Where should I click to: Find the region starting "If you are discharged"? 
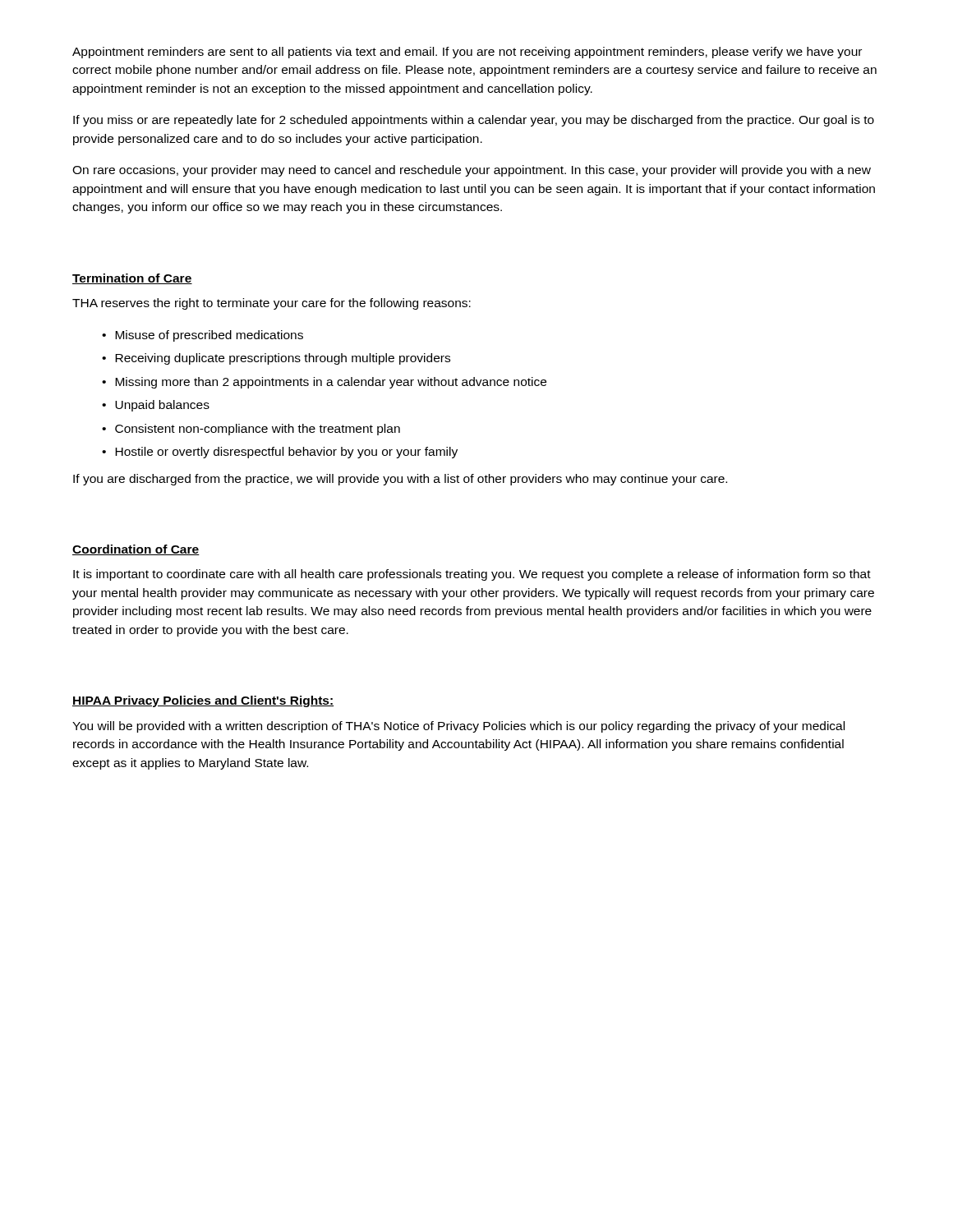(x=400, y=478)
